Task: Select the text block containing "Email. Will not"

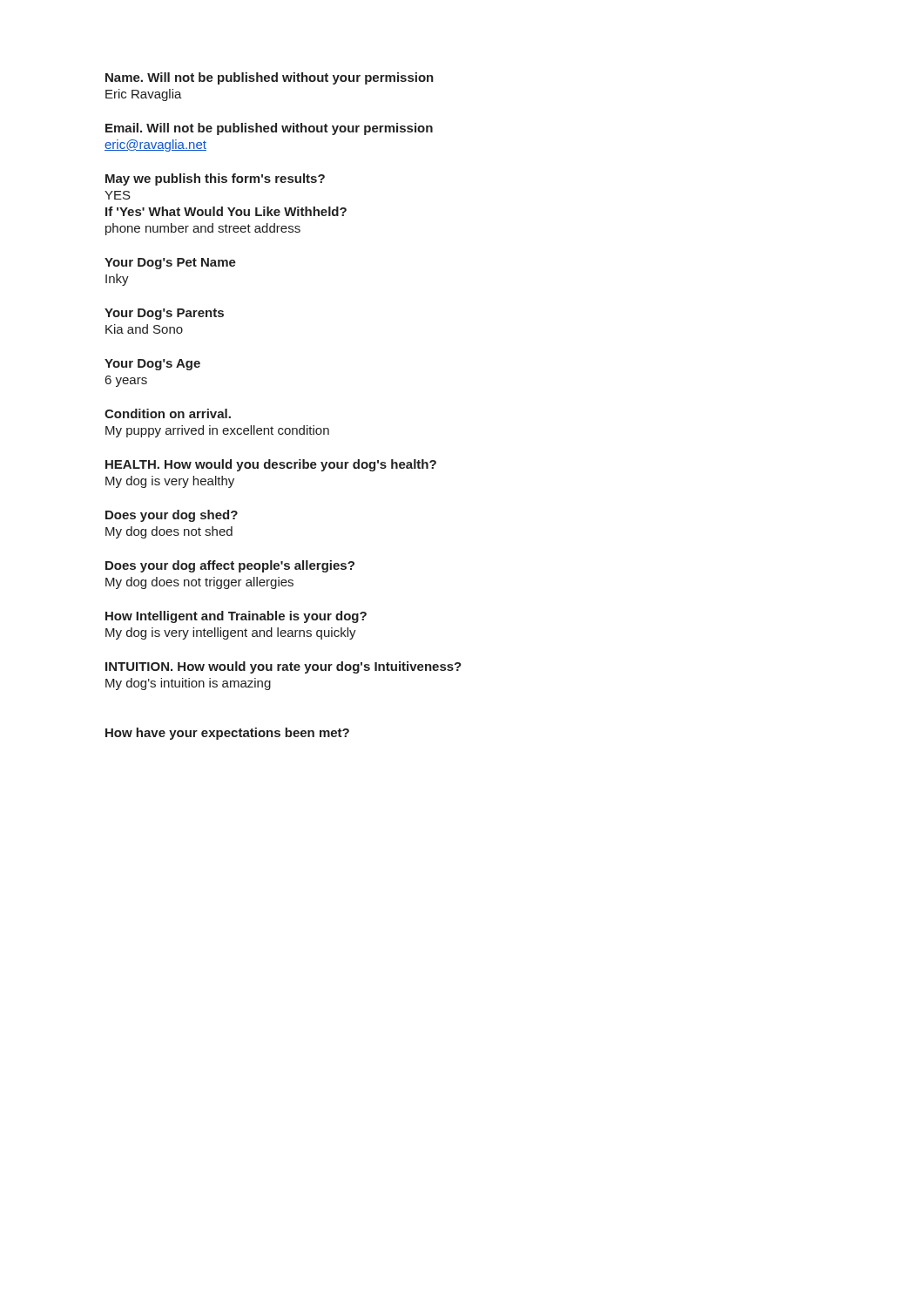Action: [x=269, y=129]
